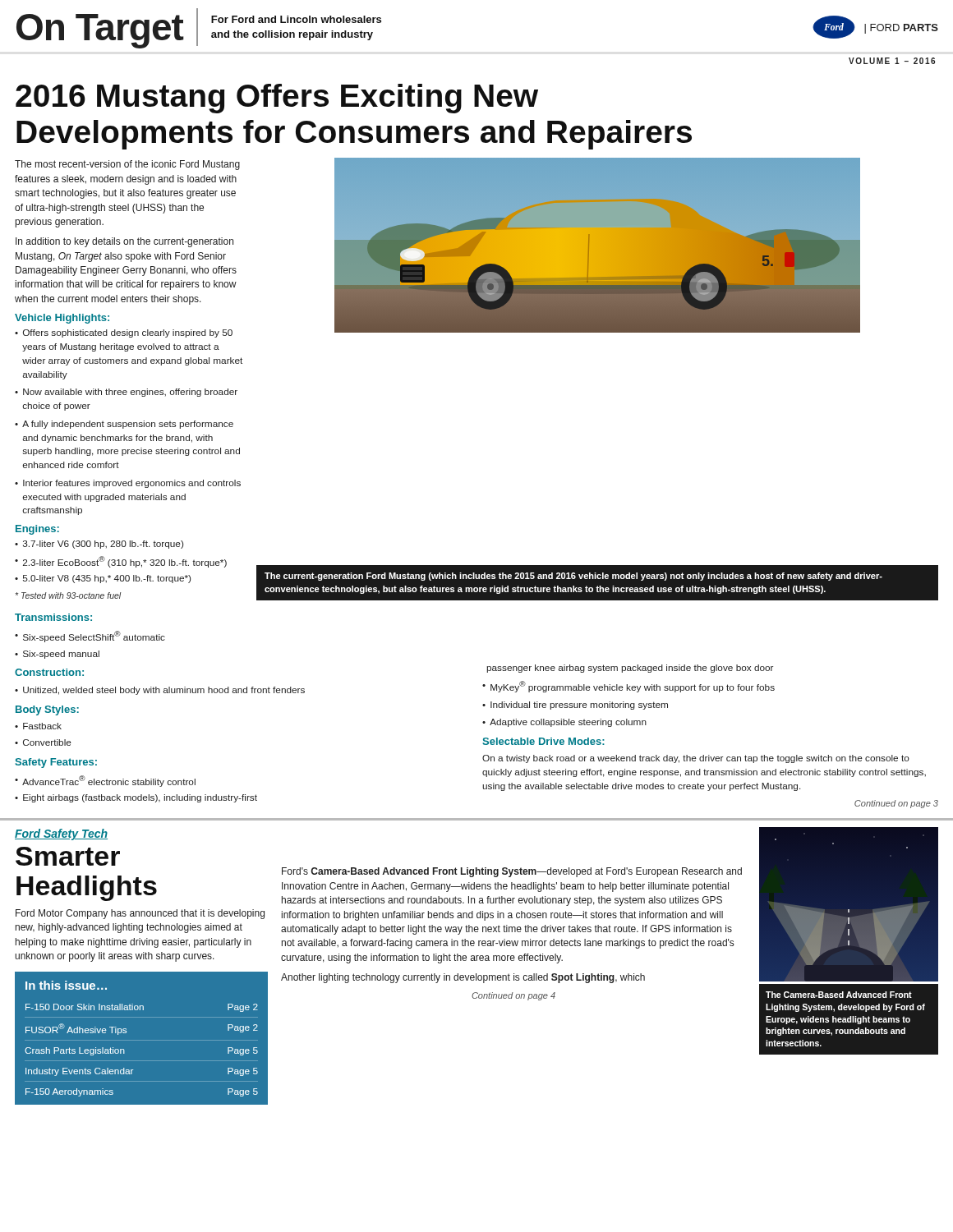The width and height of the screenshot is (953, 1232).
Task: Locate the block of text that opens with "•A fully independent suspension sets performance"
Action: pos(129,445)
